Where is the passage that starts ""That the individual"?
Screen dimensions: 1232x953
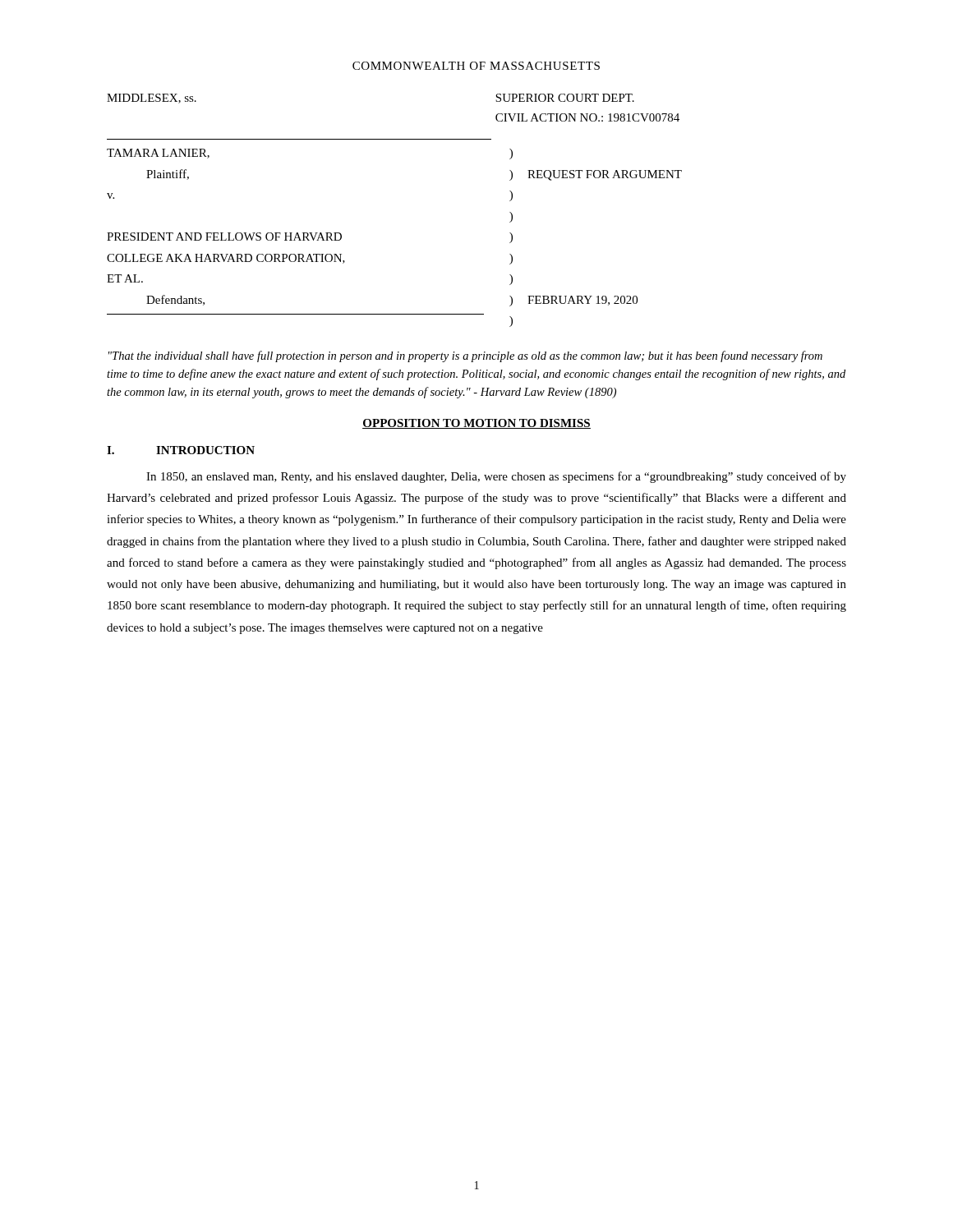click(x=476, y=374)
